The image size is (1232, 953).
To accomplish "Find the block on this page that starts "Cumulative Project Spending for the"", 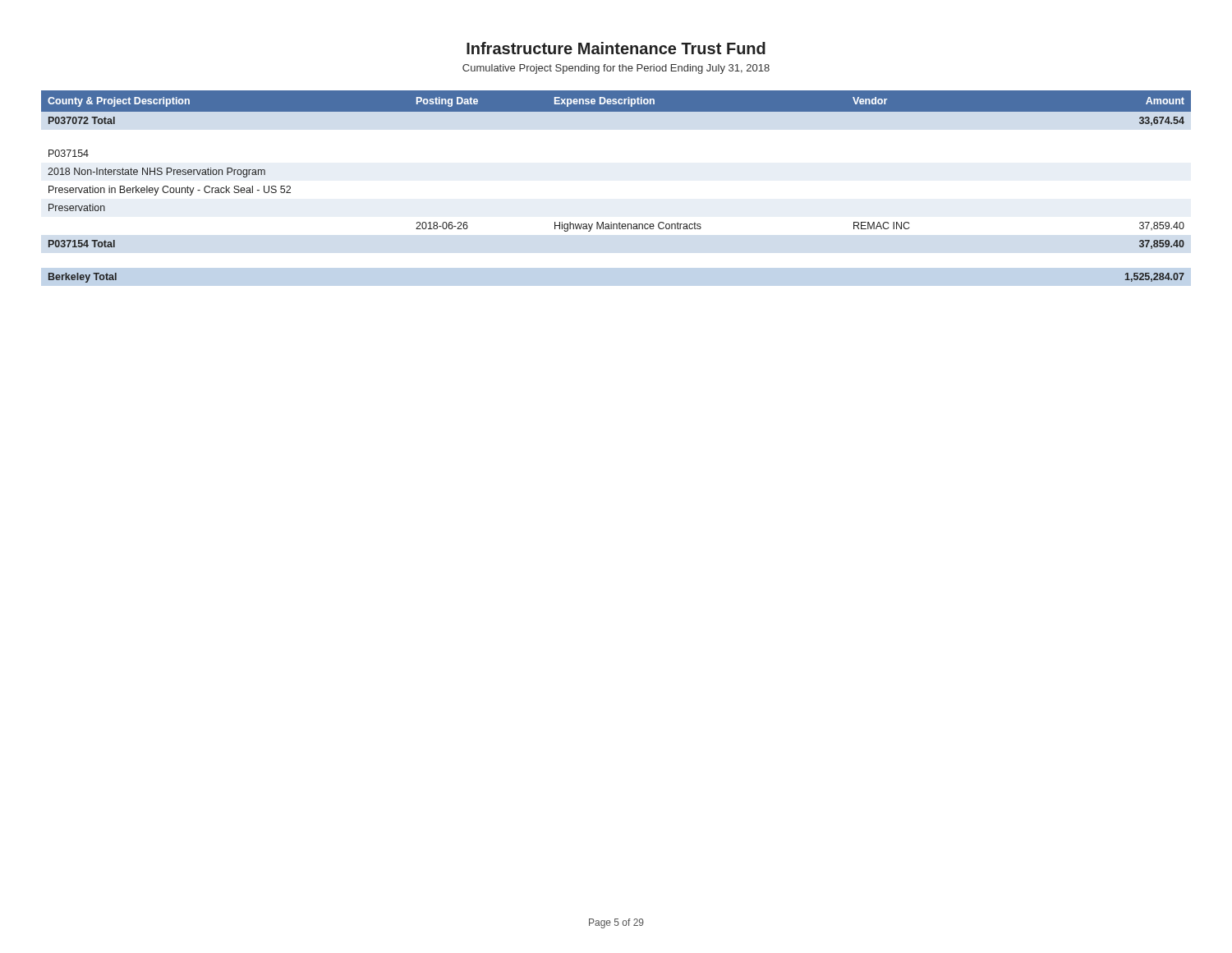I will [x=616, y=68].
